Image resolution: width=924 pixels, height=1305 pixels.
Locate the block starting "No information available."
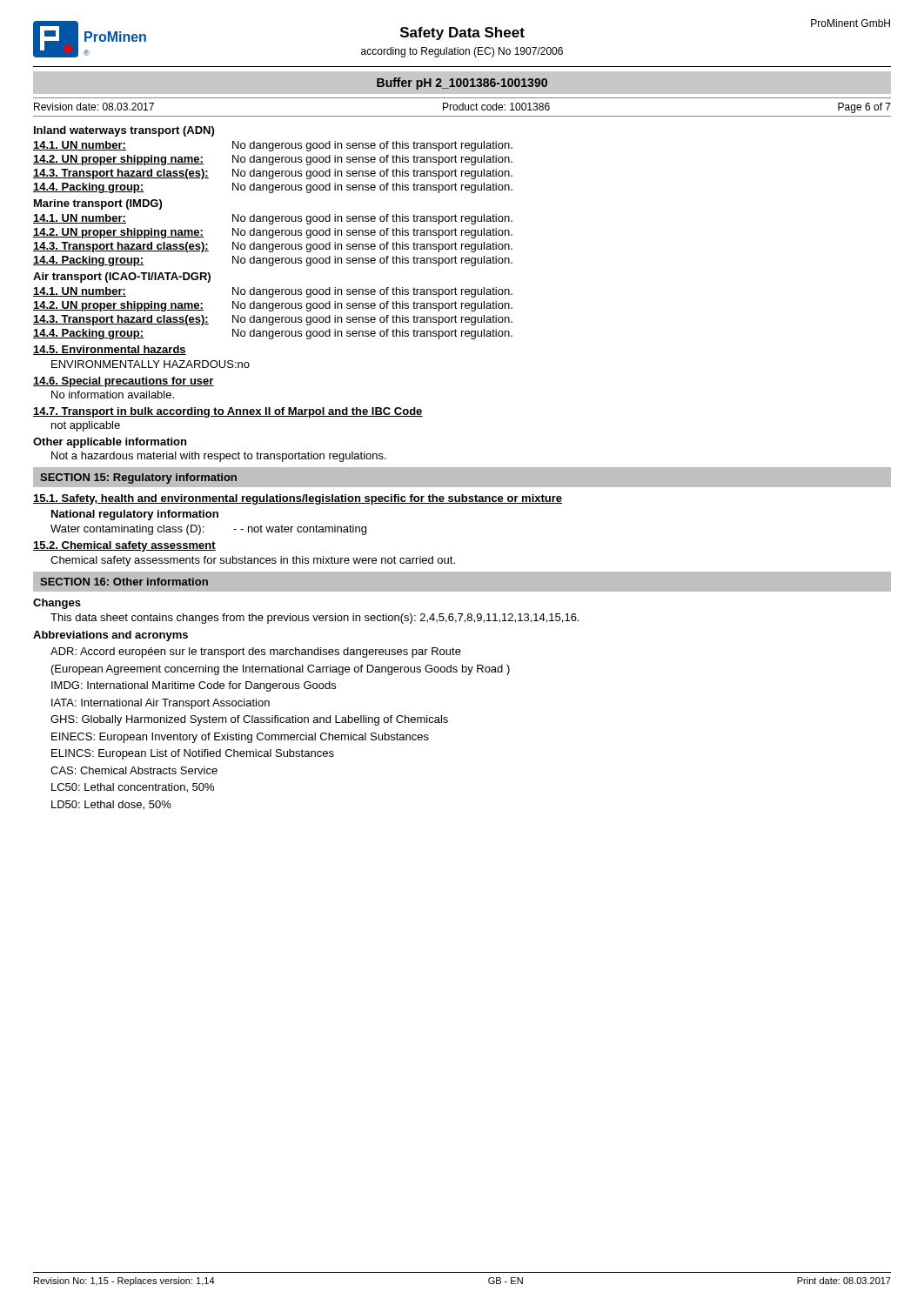tap(113, 395)
